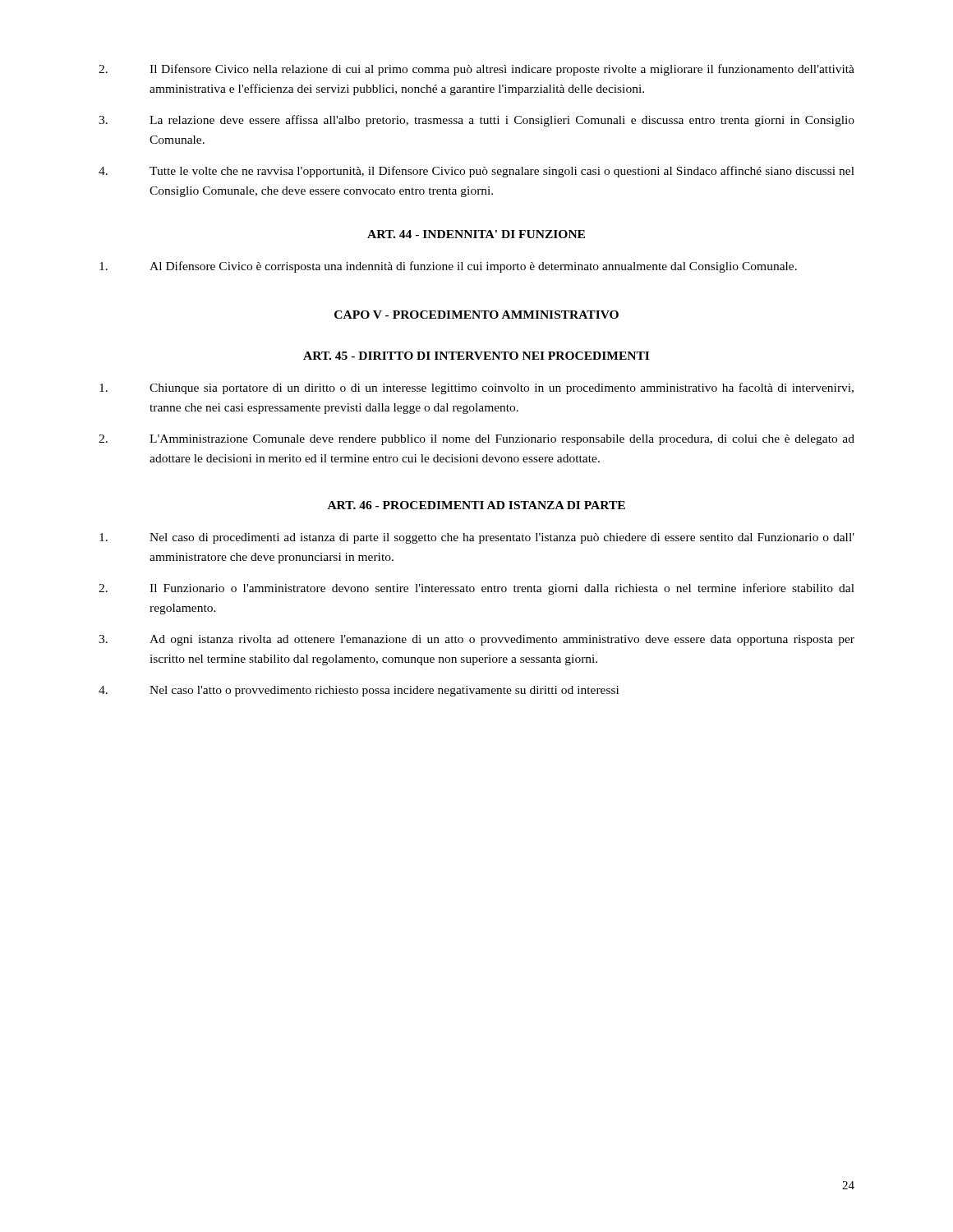Select the list item that says "4. Nel caso"
Screen dimensions: 1232x953
359,690
